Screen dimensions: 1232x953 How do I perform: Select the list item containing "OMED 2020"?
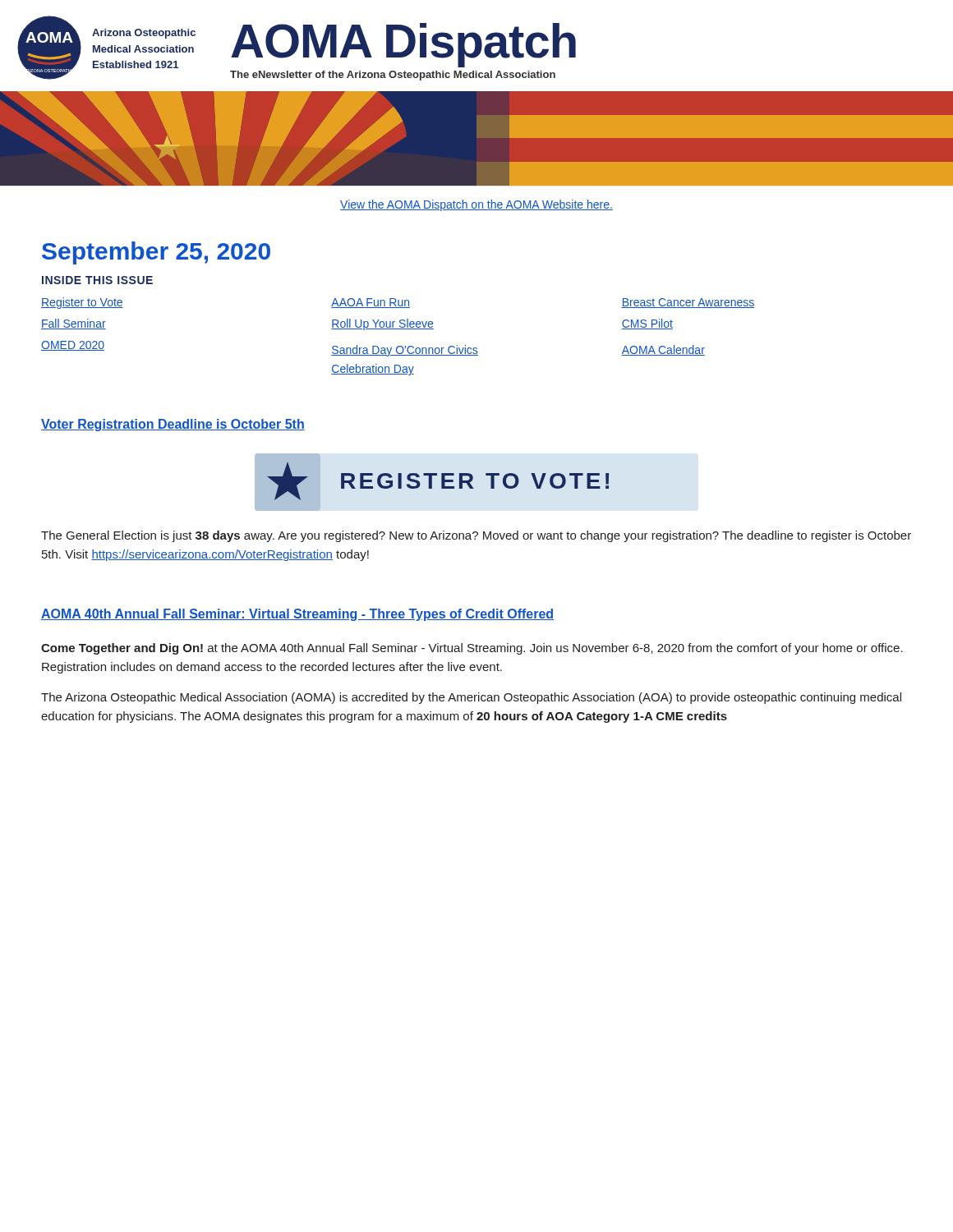coord(73,346)
